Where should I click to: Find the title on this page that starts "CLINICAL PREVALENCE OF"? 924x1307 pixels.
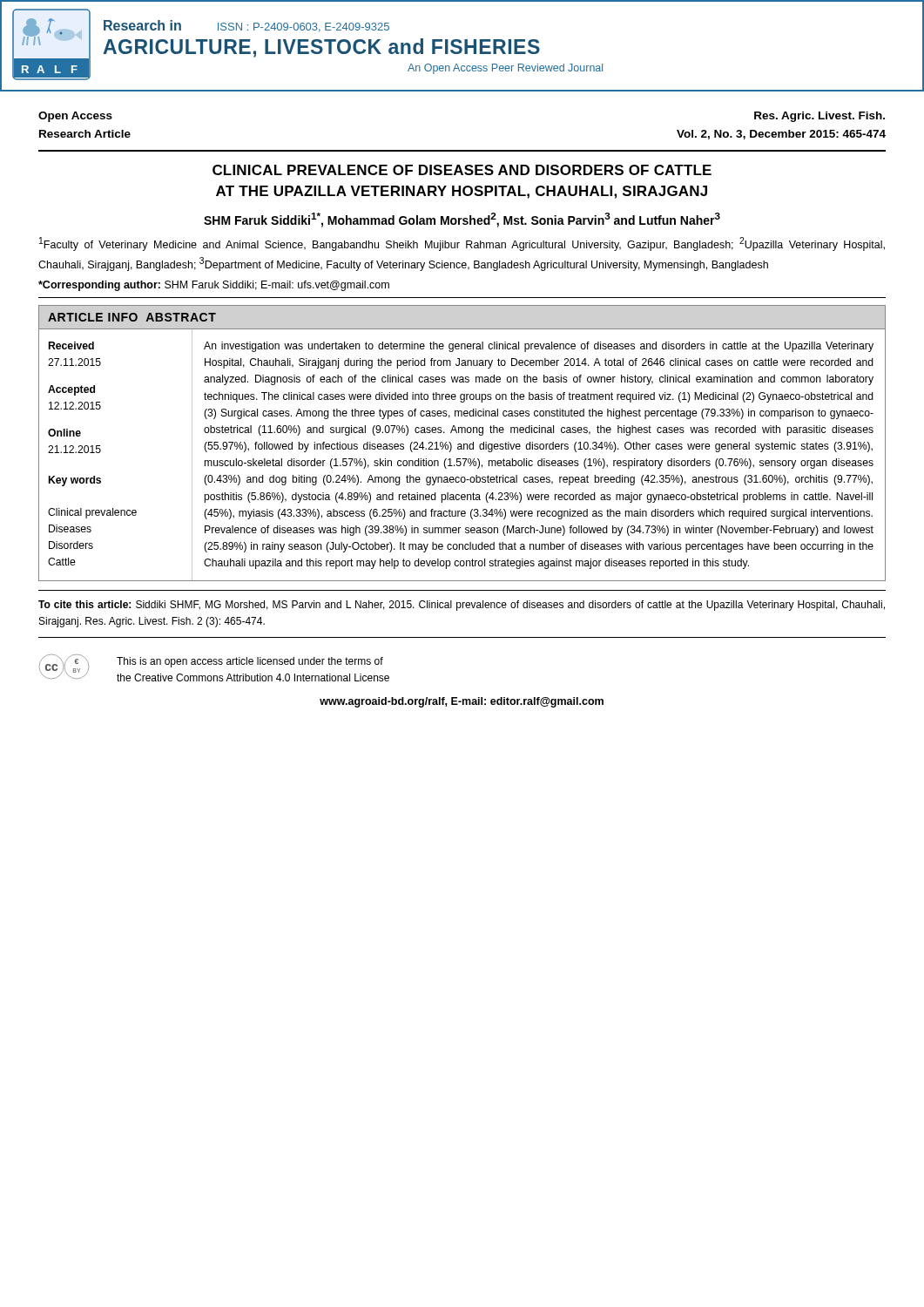point(462,181)
